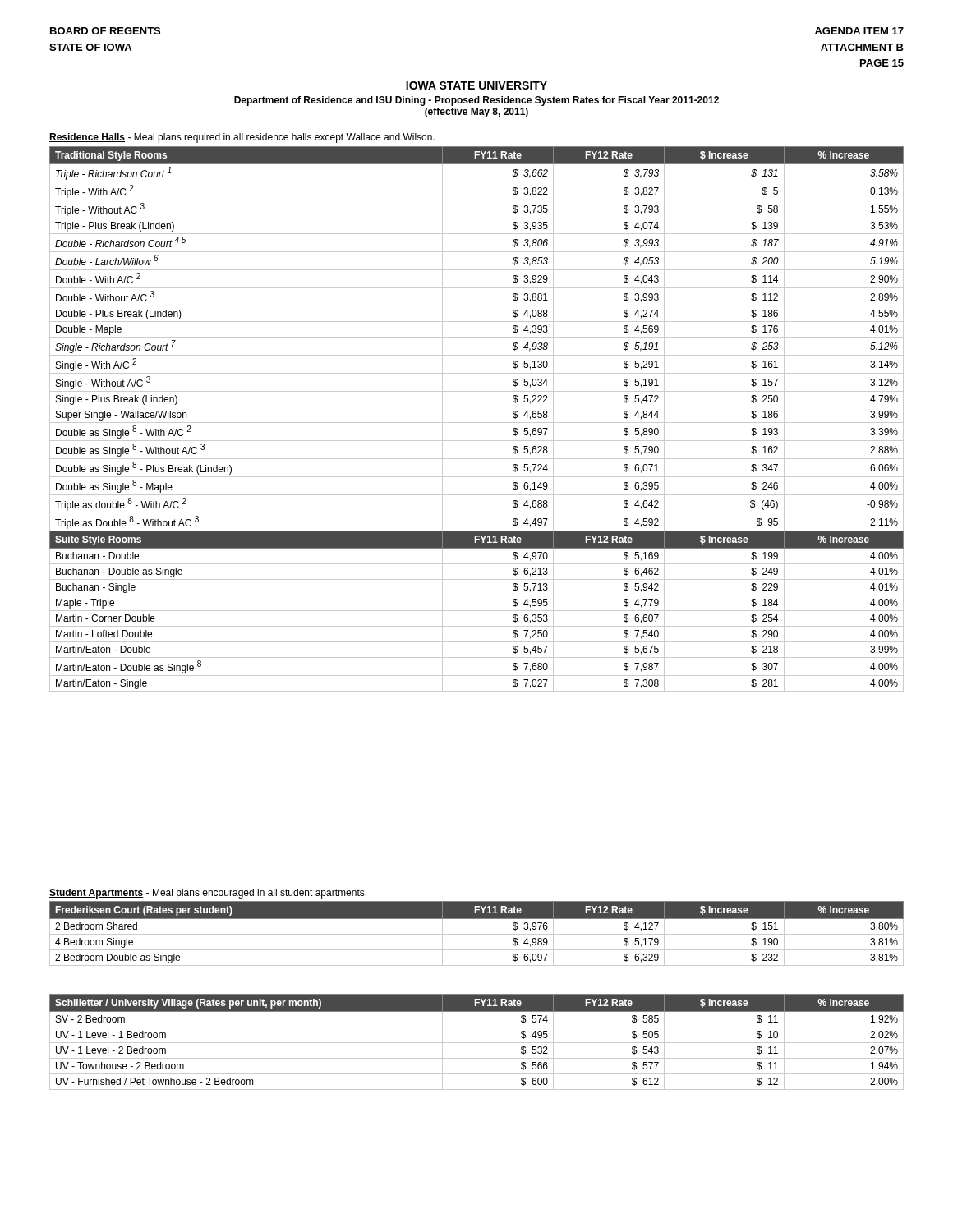Click the passage that begins "Department of Residence and ISU Dining -"
The image size is (953, 1232).
[476, 106]
